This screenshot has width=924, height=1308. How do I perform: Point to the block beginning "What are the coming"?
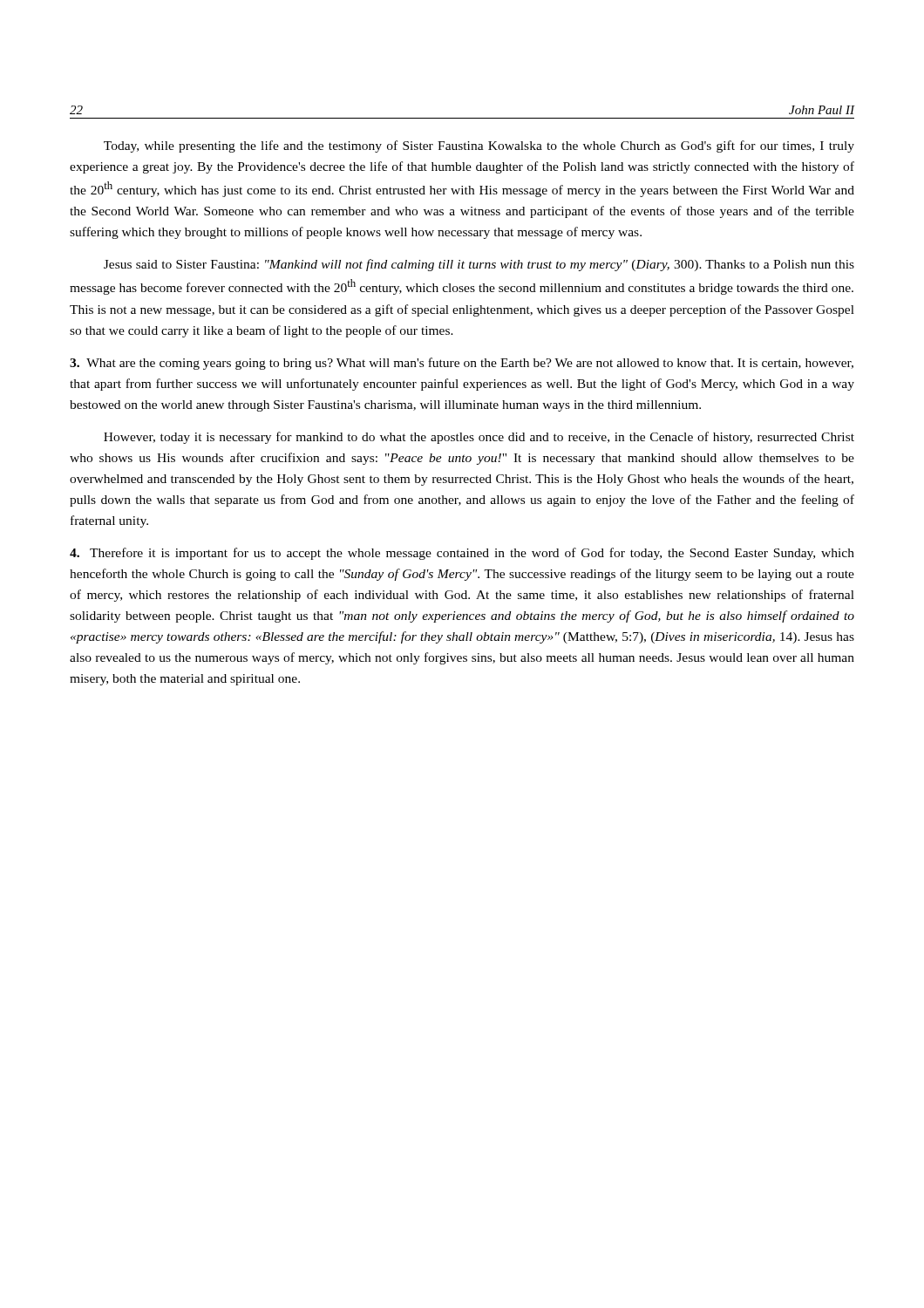tap(462, 384)
